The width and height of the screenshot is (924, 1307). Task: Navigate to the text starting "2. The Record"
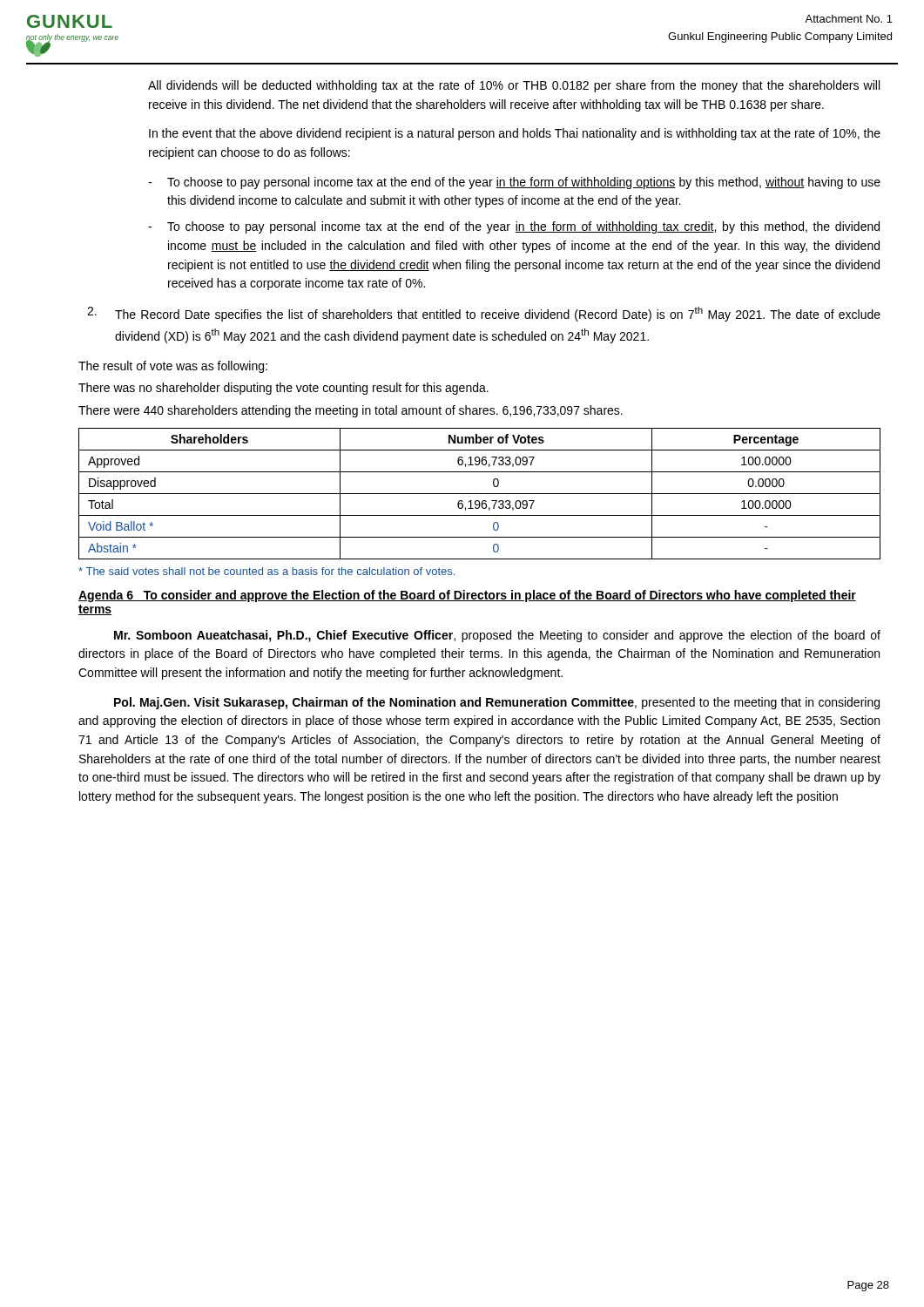pyautogui.click(x=484, y=324)
